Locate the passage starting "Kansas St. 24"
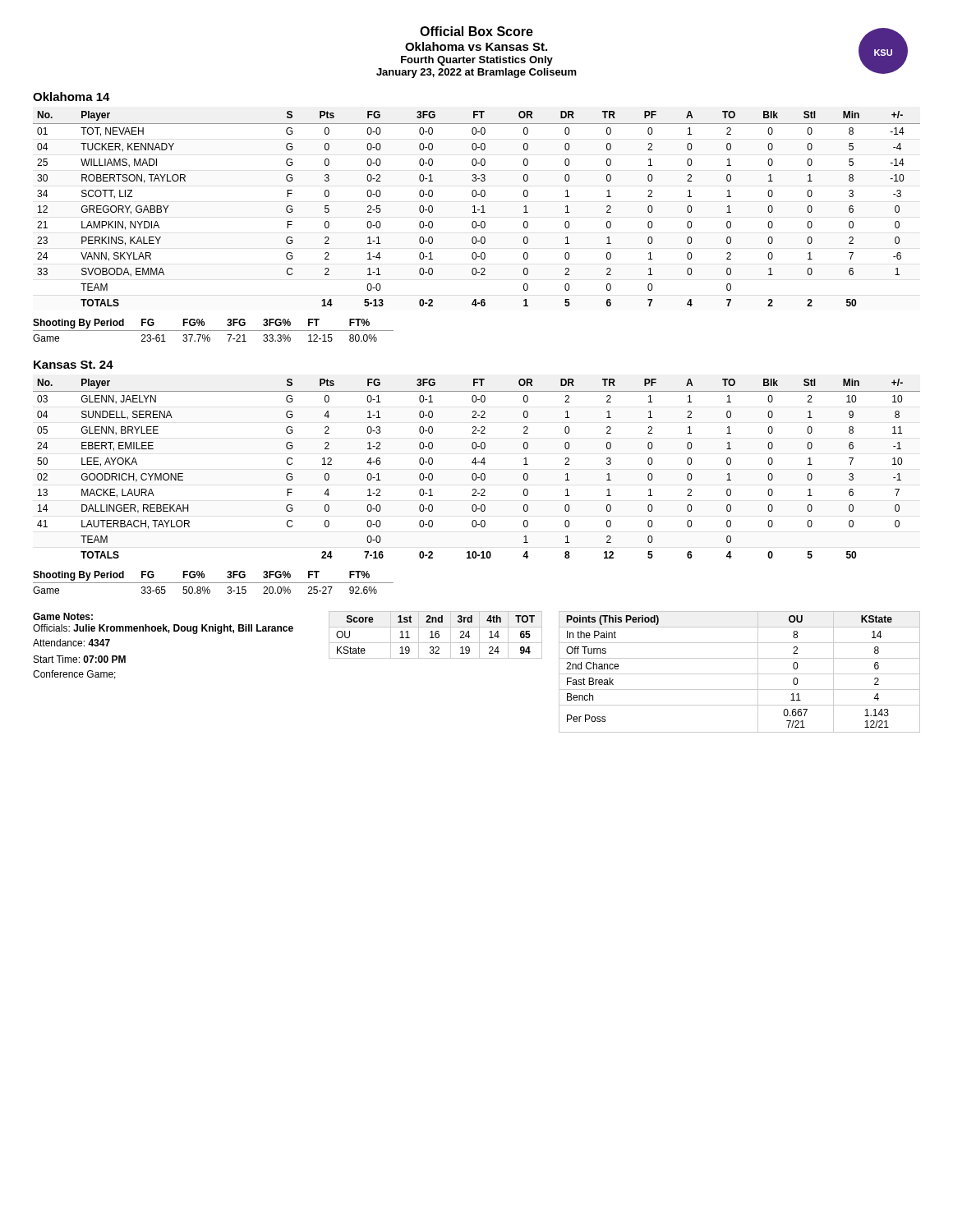The width and height of the screenshot is (953, 1232). pyautogui.click(x=73, y=364)
